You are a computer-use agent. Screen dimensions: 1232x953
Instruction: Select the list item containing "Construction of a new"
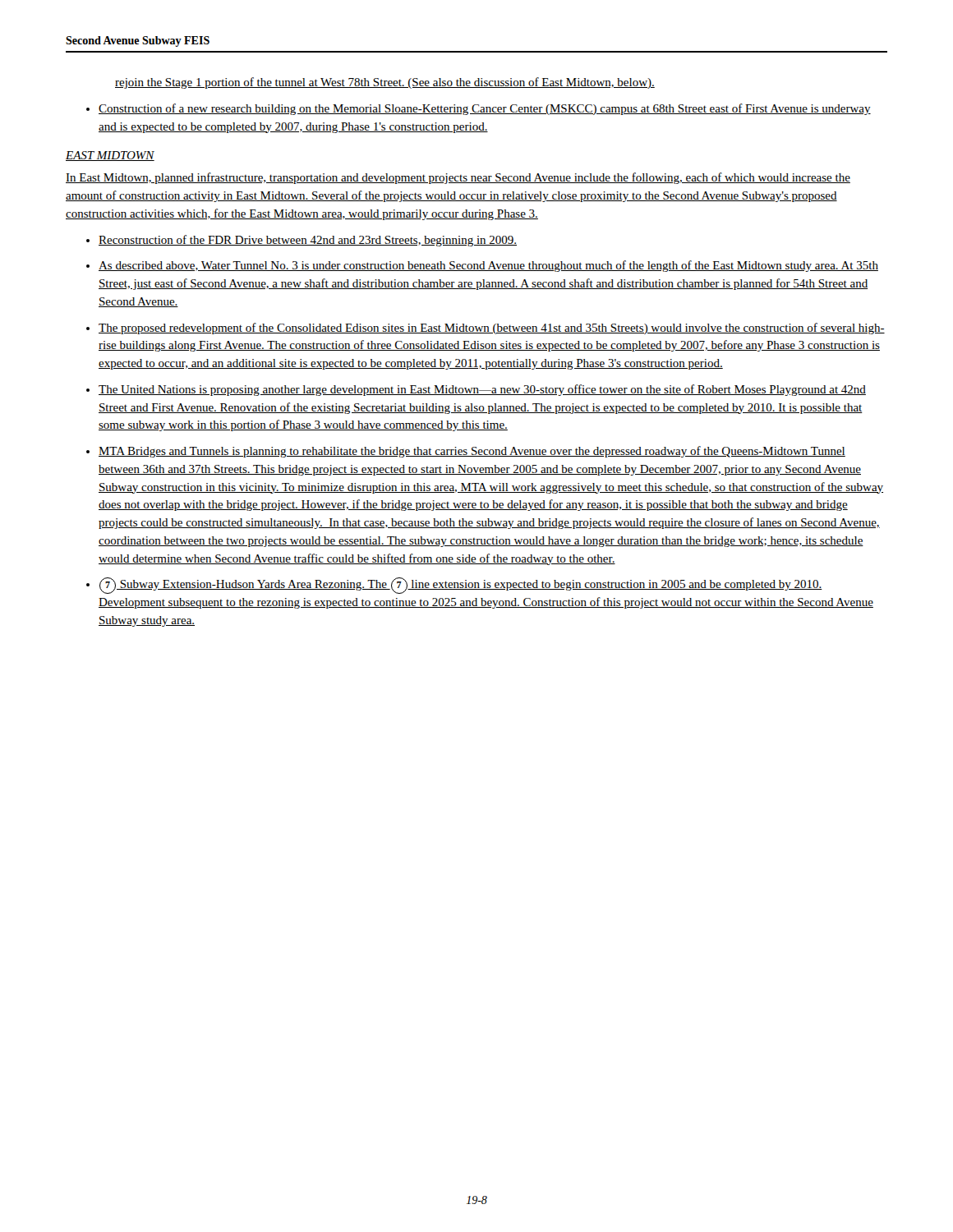click(485, 117)
